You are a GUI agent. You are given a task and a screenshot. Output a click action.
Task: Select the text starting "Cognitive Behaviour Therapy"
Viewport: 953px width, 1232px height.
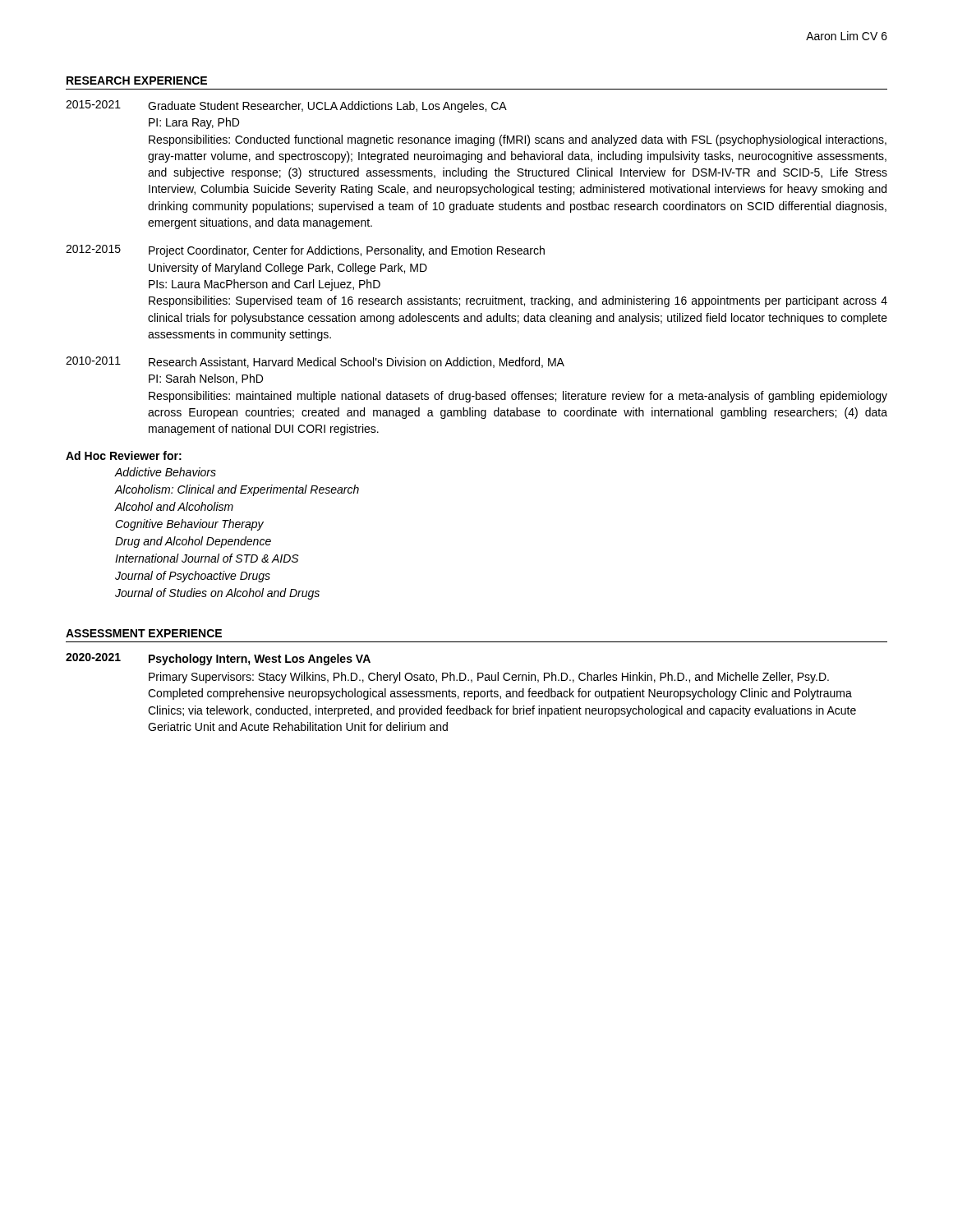point(189,524)
